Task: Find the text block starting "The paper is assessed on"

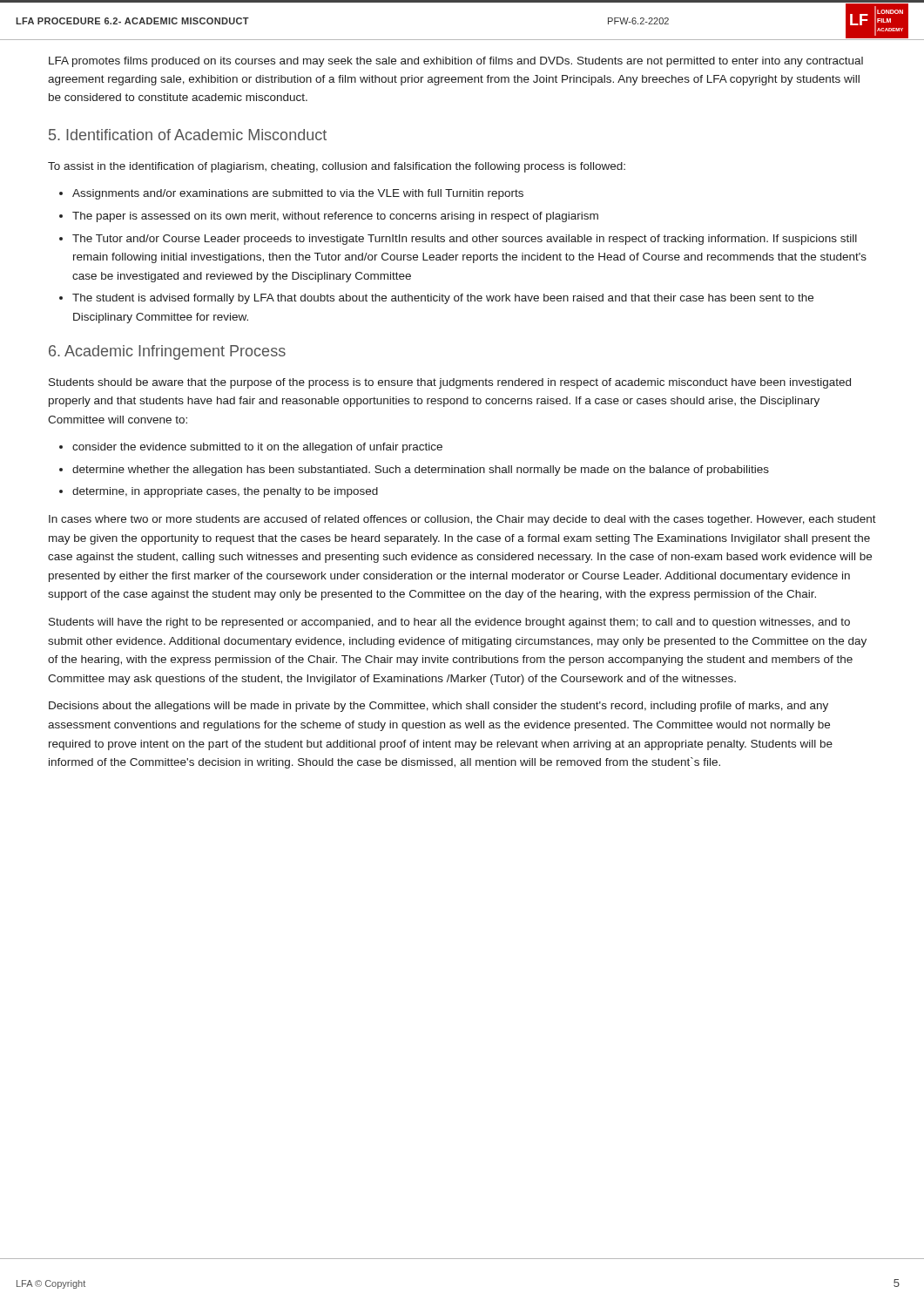Action: coord(336,216)
